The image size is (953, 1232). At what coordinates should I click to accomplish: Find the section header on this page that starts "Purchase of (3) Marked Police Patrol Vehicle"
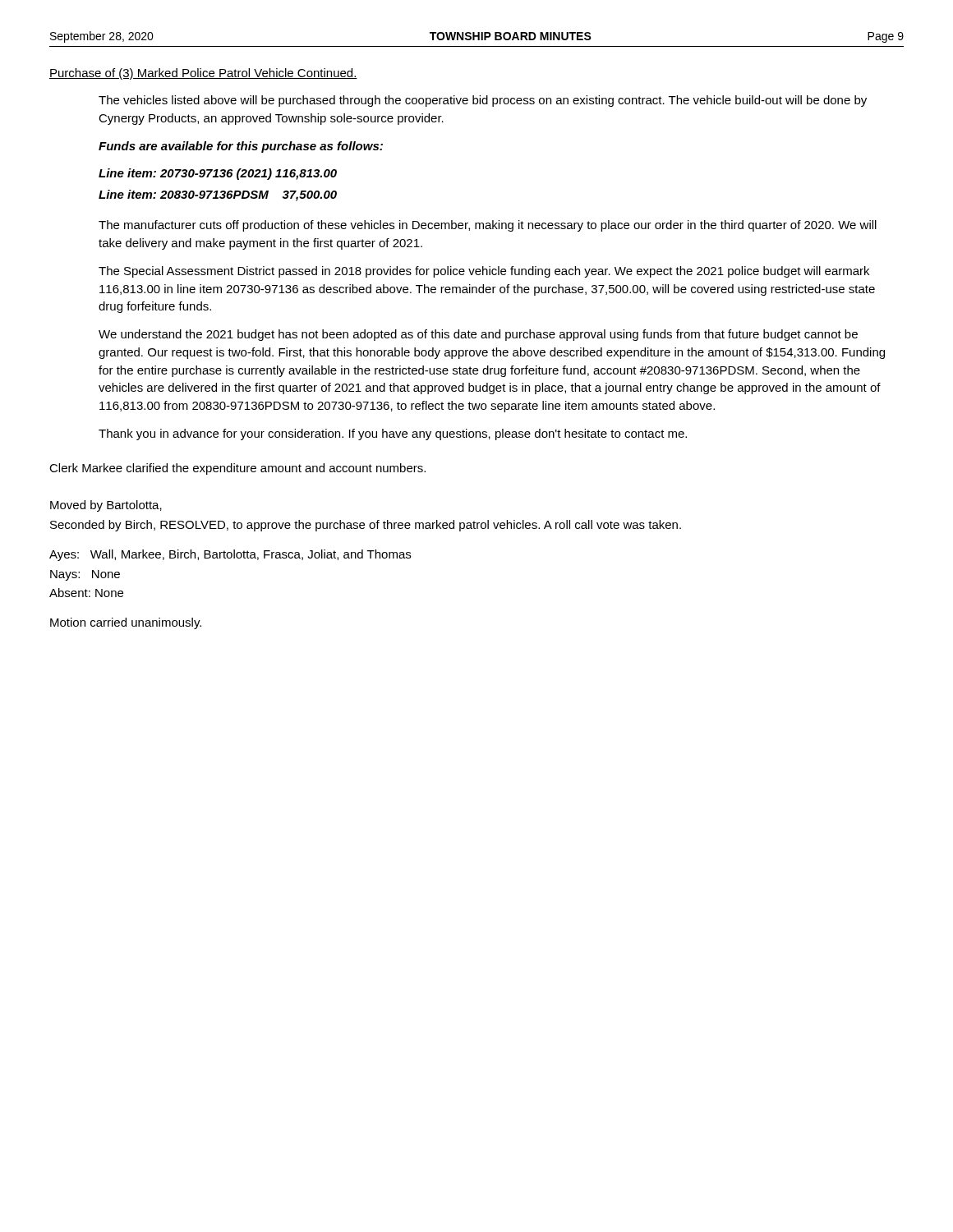point(203,73)
